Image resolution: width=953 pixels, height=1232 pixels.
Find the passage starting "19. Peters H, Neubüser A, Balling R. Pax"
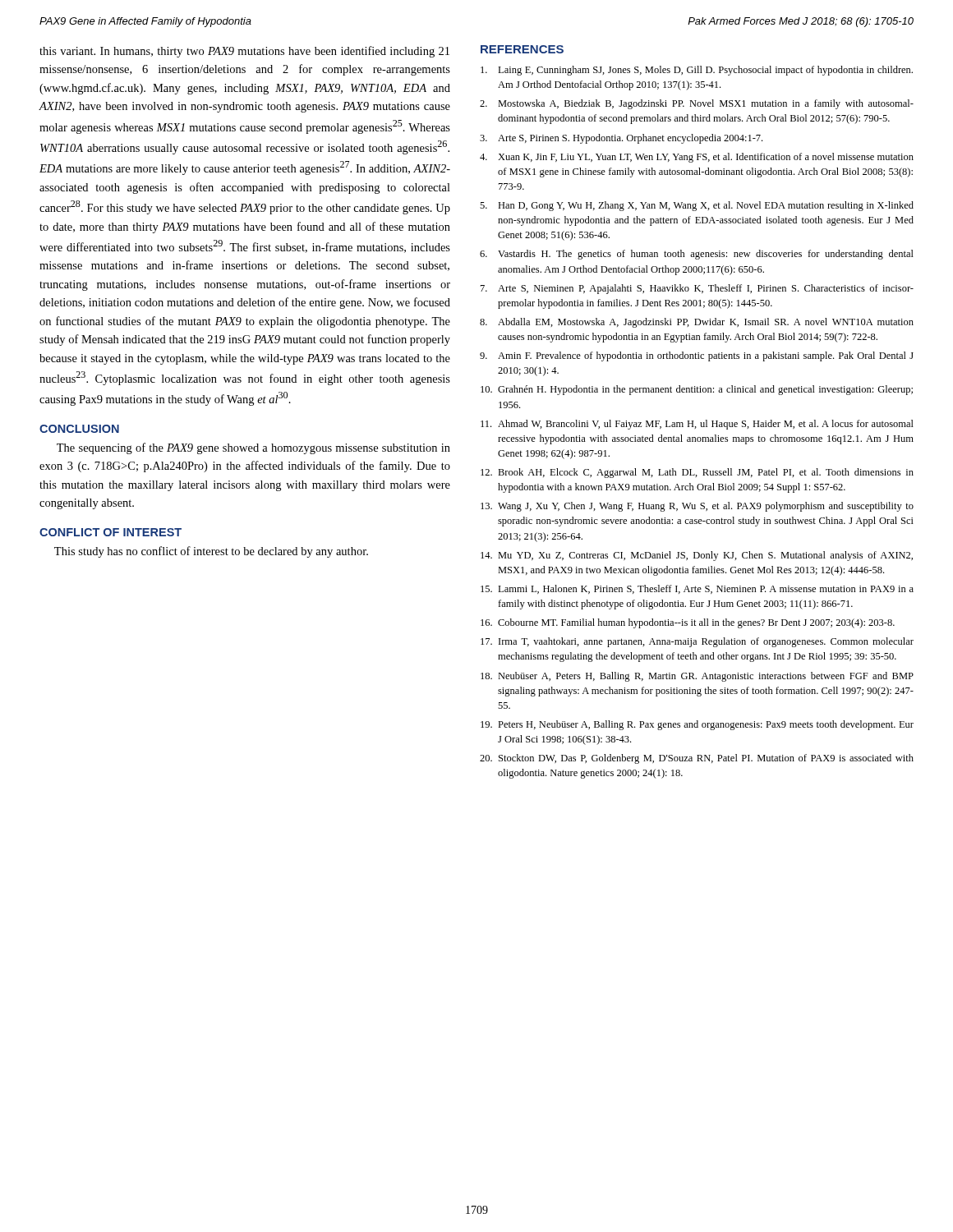click(697, 732)
